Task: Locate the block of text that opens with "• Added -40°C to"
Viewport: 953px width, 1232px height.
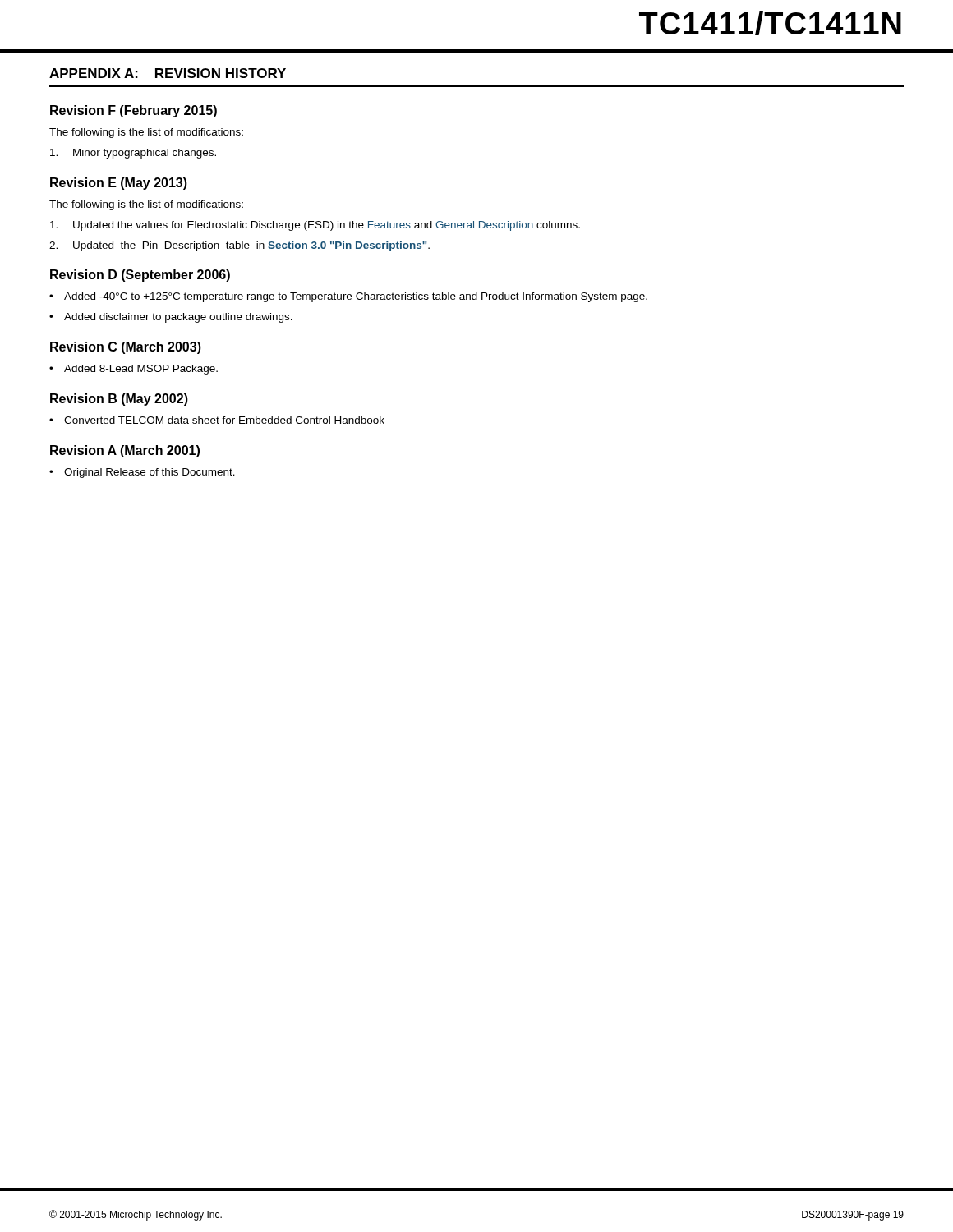Action: pyautogui.click(x=476, y=297)
